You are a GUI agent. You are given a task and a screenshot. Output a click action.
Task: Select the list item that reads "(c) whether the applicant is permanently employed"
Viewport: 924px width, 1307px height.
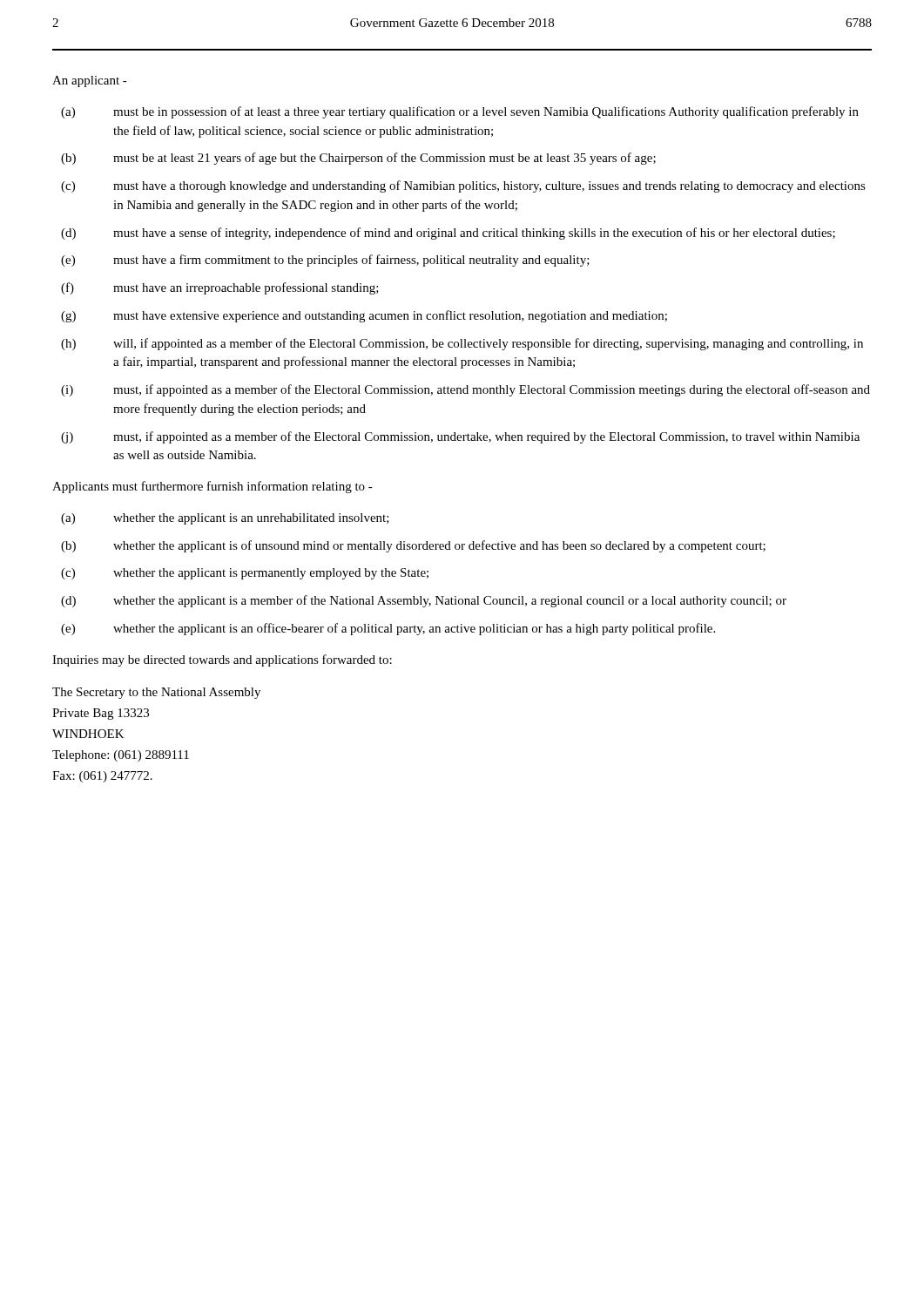click(245, 574)
